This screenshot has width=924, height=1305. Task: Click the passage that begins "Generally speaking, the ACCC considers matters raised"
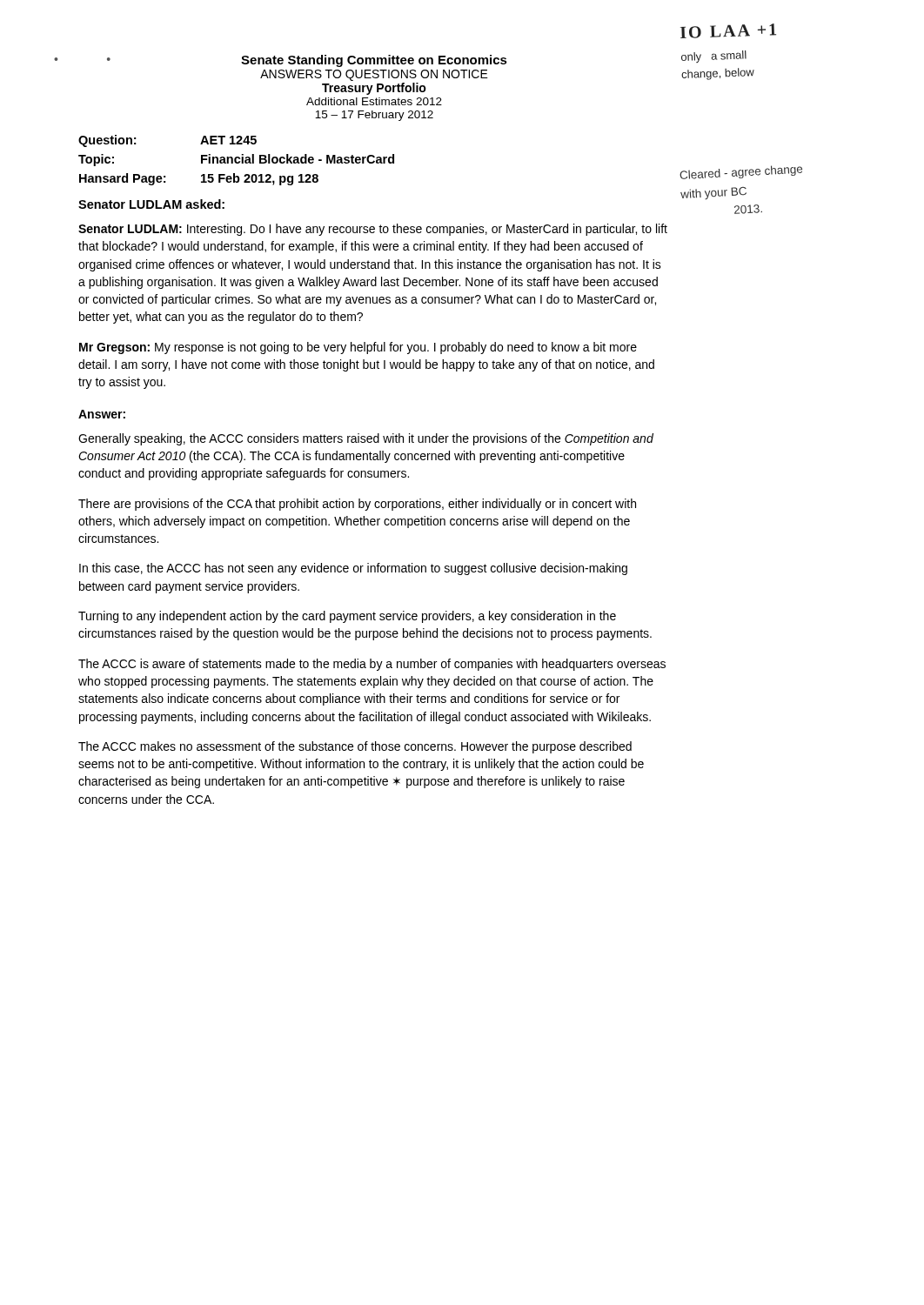366,456
